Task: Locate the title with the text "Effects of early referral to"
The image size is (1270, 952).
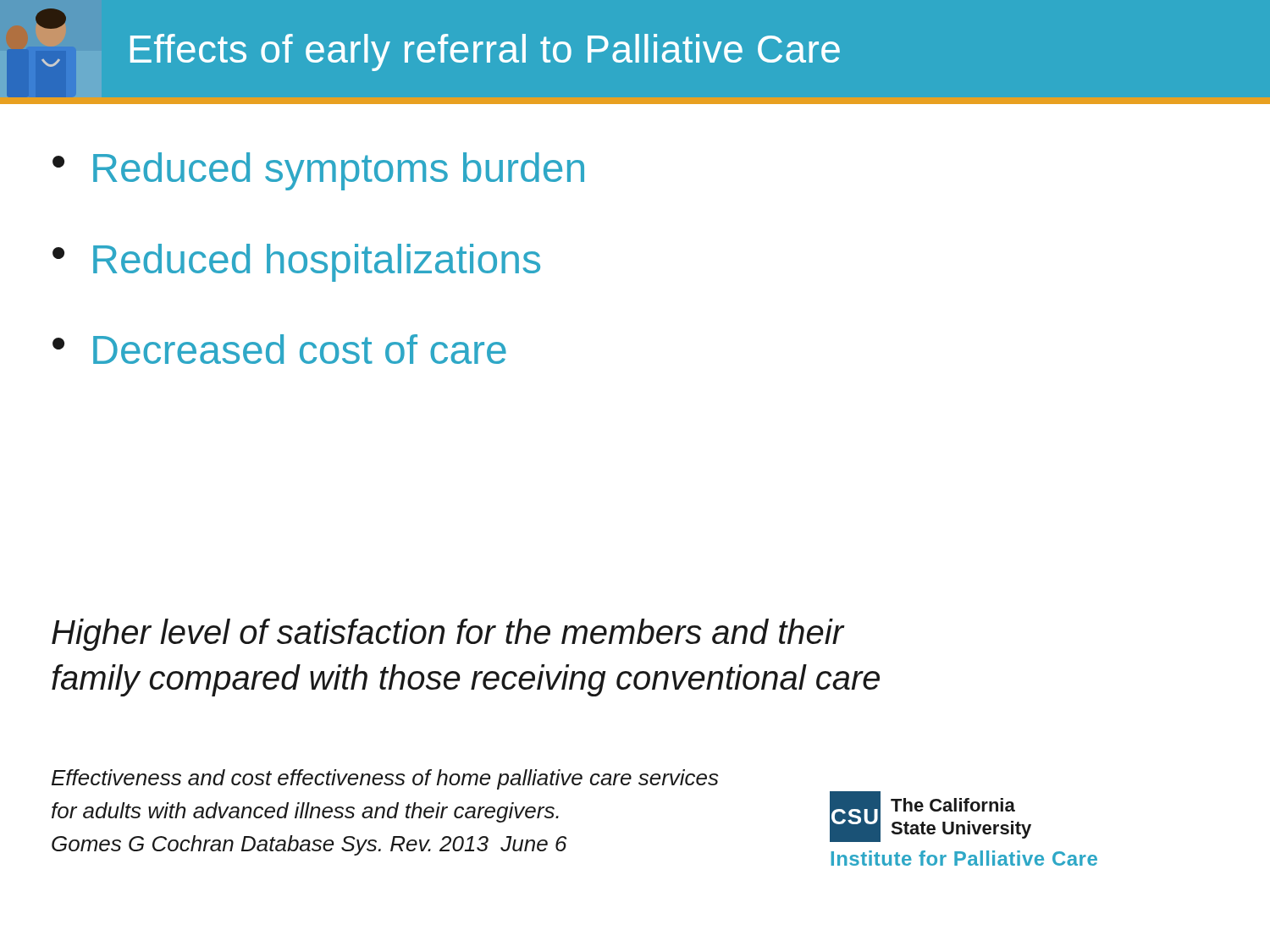Action: click(484, 49)
